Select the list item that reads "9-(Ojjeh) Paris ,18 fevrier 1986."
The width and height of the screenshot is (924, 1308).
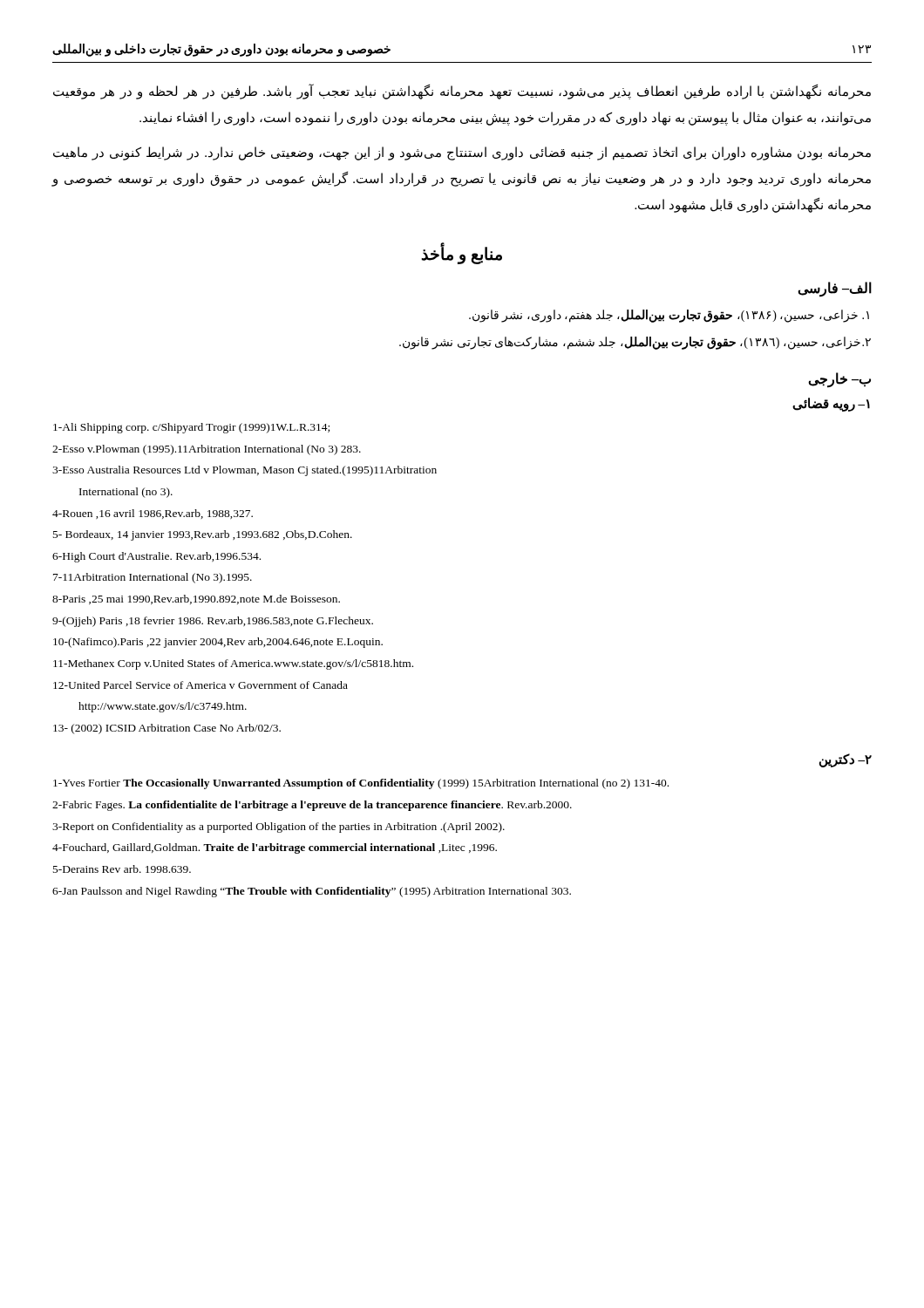pyautogui.click(x=213, y=620)
